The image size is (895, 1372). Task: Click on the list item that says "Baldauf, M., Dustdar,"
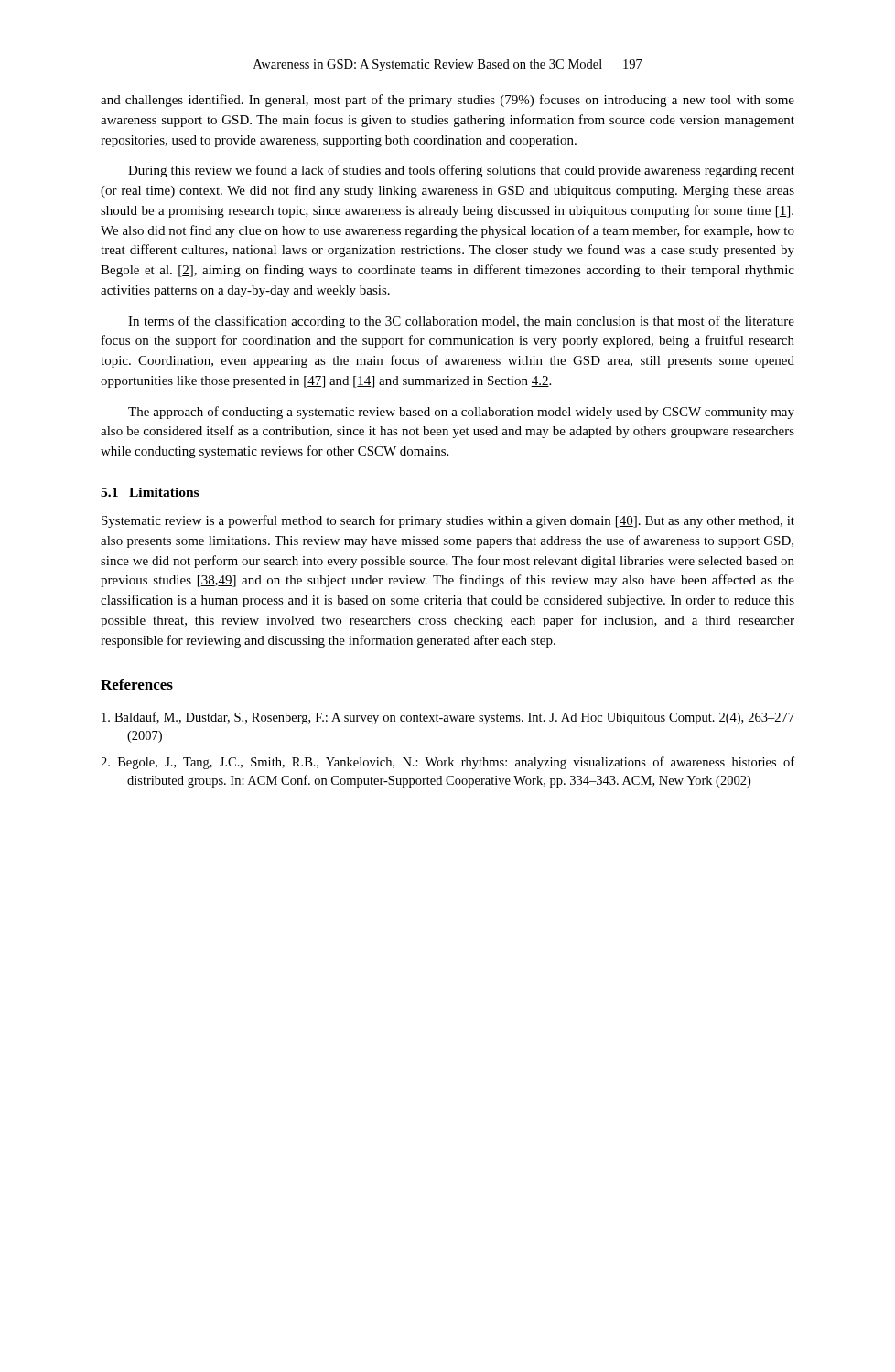[448, 726]
